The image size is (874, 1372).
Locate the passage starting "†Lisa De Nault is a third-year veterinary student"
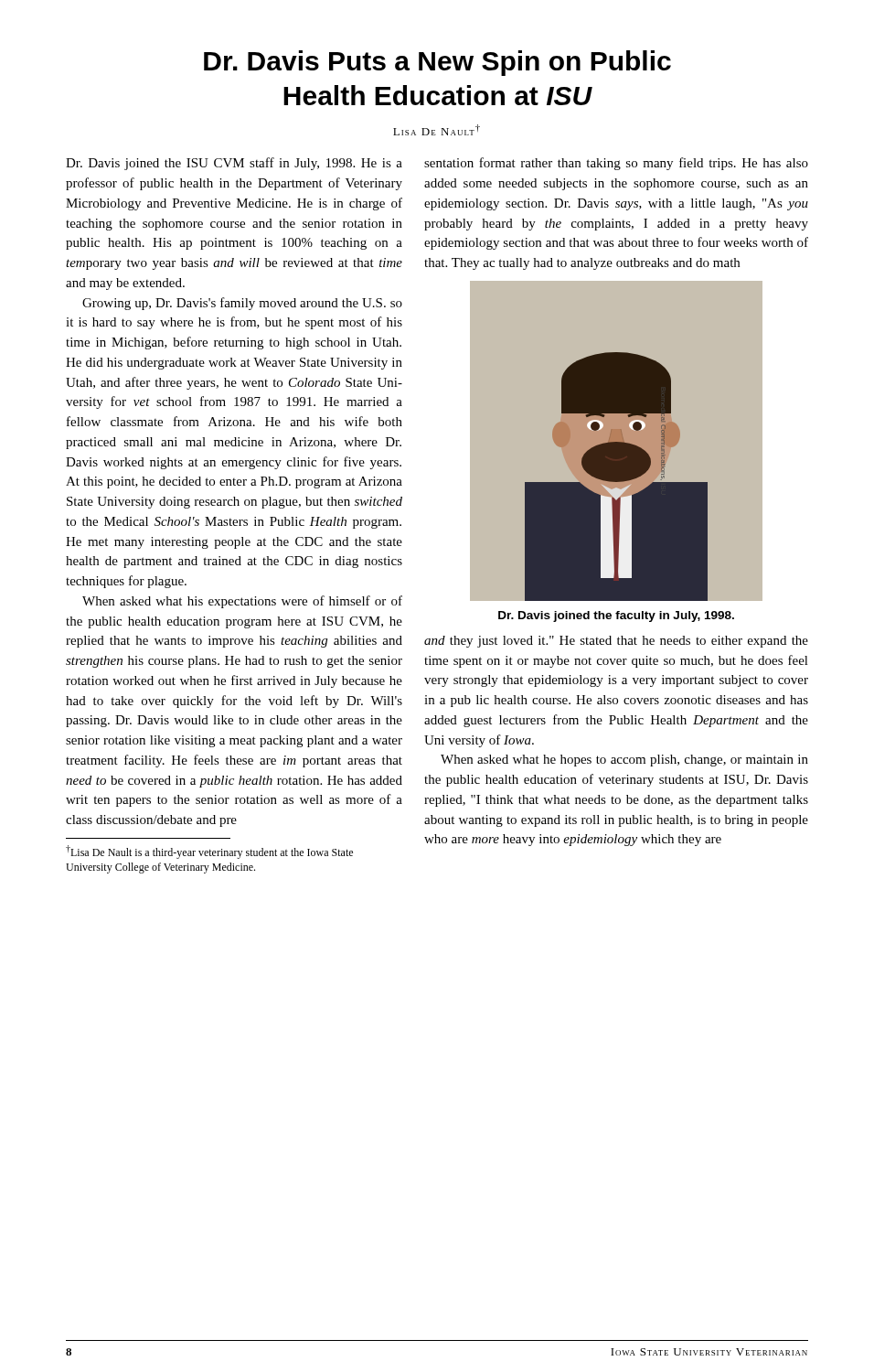[x=210, y=858]
